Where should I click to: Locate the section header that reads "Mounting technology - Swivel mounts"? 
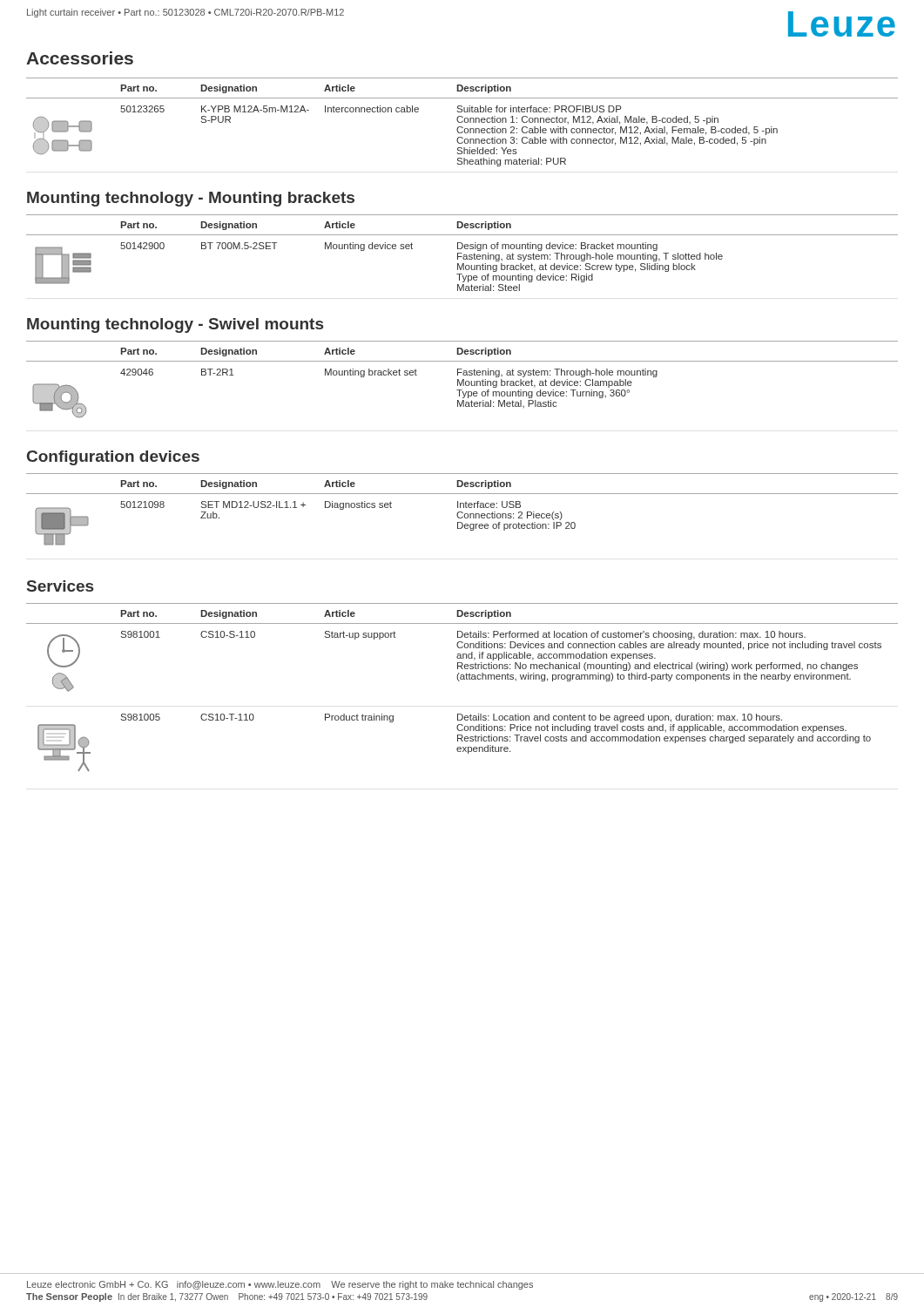(175, 324)
